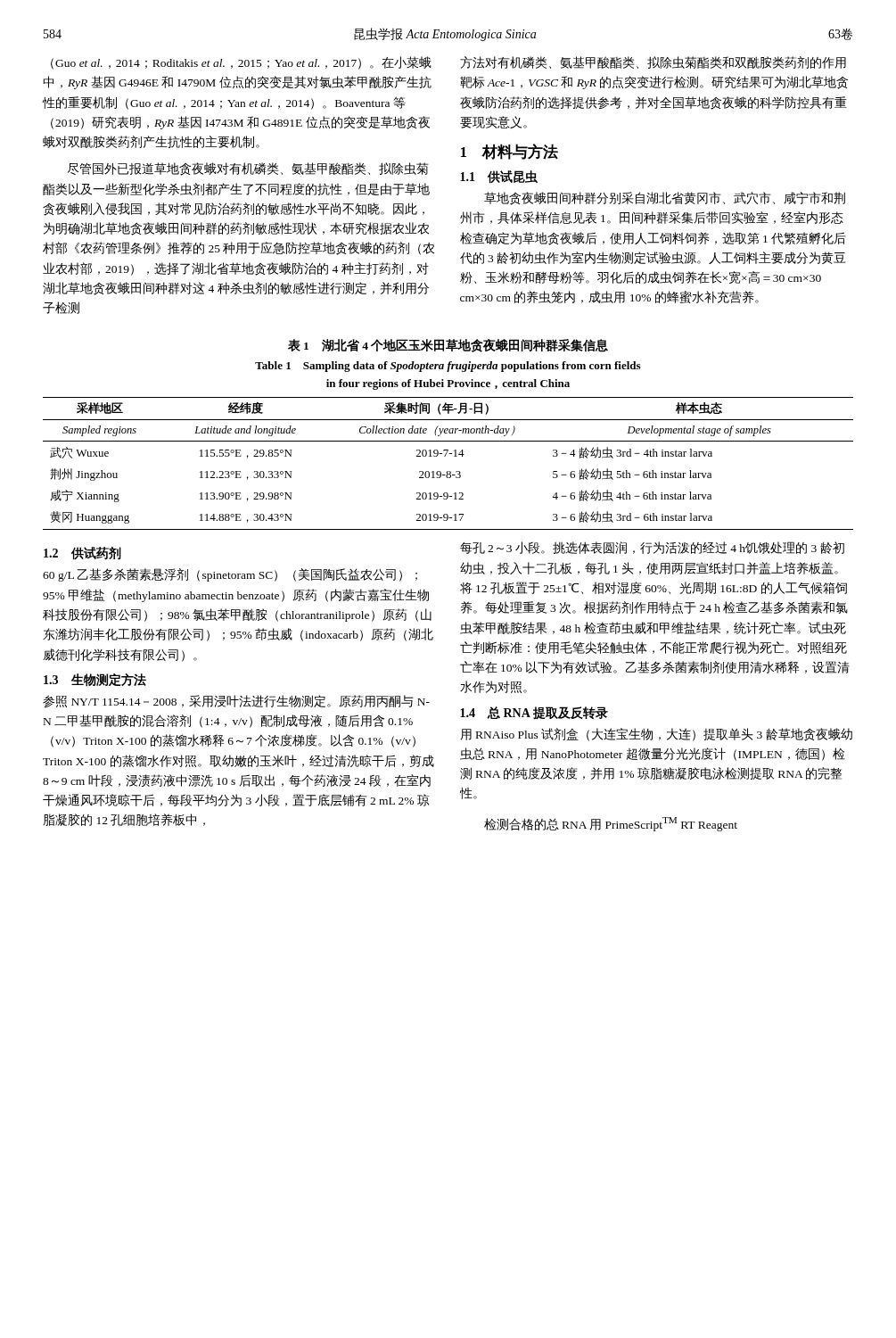This screenshot has width=896, height=1338.
Task: Find "方法对有机磷类、氨基甲酸酯类、拟除虫菊酯类和双酰胺类药剂的作用靶标 Ace-1，VGSC 和 RyR 的点突变进行检测。研究结果可为湖北草地贪夜蛾防治药剂的选择提供参考，并对全国草地贪夜蛾的科学防控具有重要现实意义。" on this page
Action: [x=656, y=93]
